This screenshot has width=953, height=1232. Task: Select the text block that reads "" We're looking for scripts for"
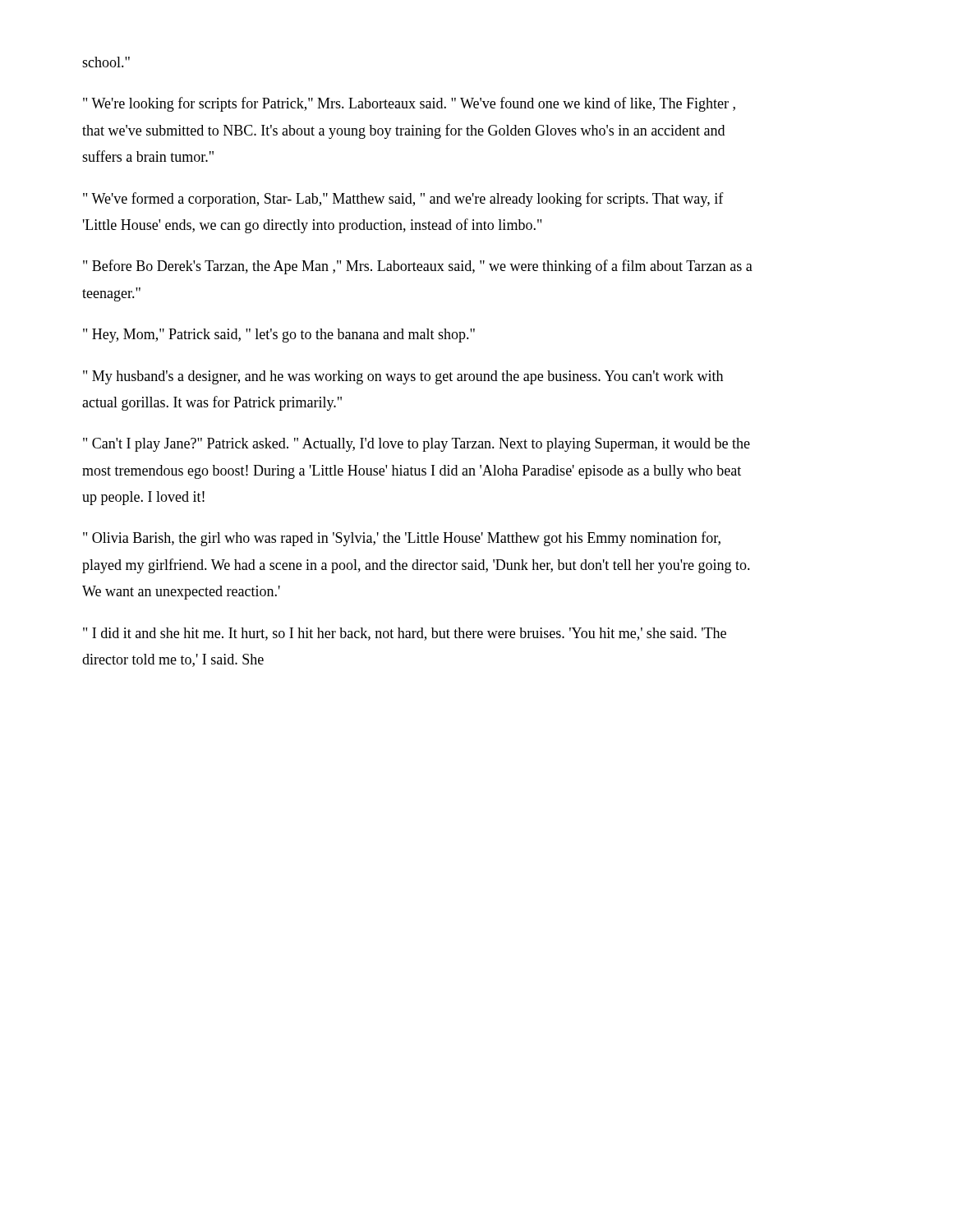pyautogui.click(x=409, y=130)
